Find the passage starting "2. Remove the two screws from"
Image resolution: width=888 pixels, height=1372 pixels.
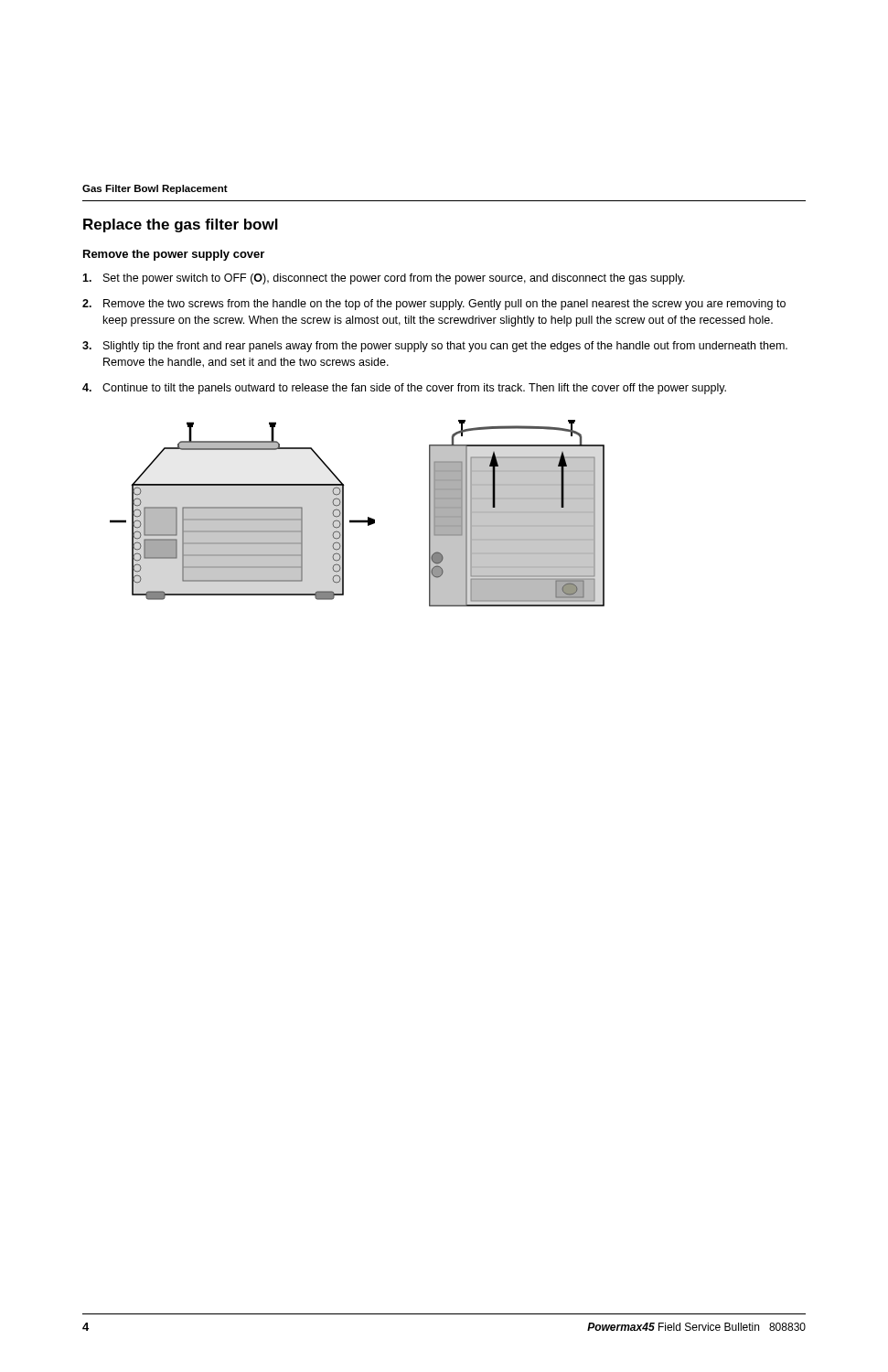pos(444,312)
